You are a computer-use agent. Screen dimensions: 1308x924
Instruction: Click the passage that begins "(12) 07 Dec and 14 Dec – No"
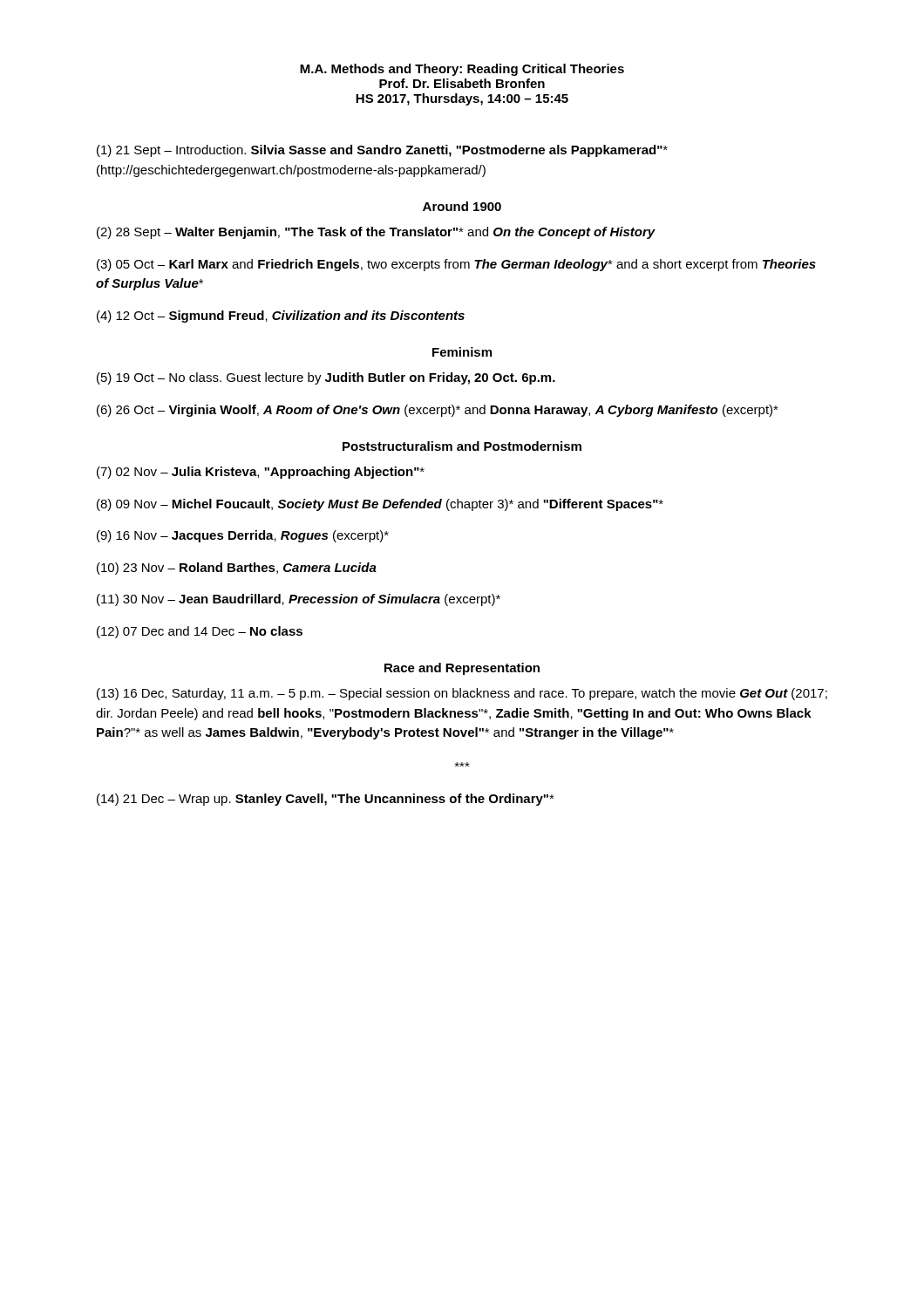click(x=199, y=630)
